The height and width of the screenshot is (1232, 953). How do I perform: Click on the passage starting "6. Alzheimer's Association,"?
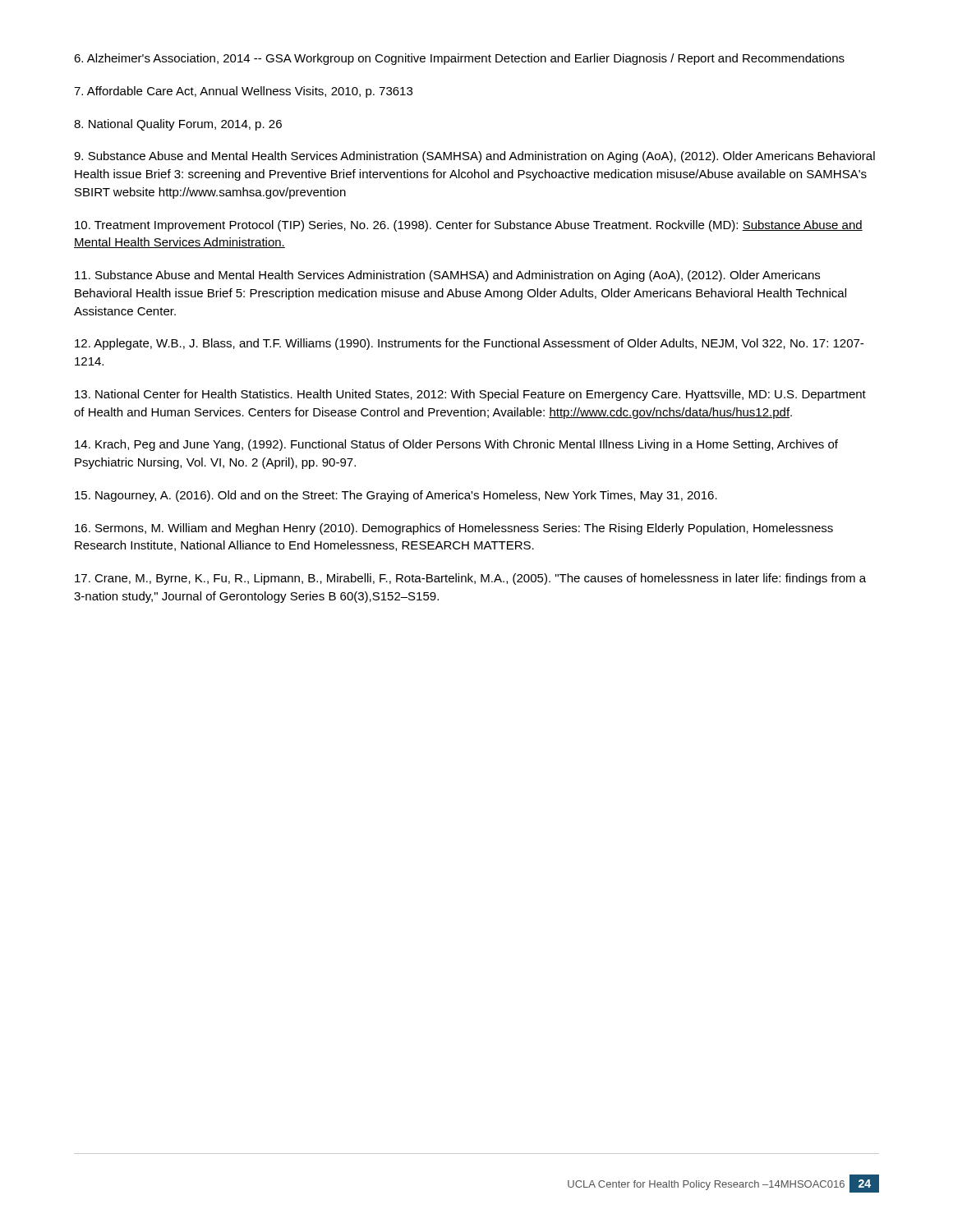pyautogui.click(x=459, y=58)
